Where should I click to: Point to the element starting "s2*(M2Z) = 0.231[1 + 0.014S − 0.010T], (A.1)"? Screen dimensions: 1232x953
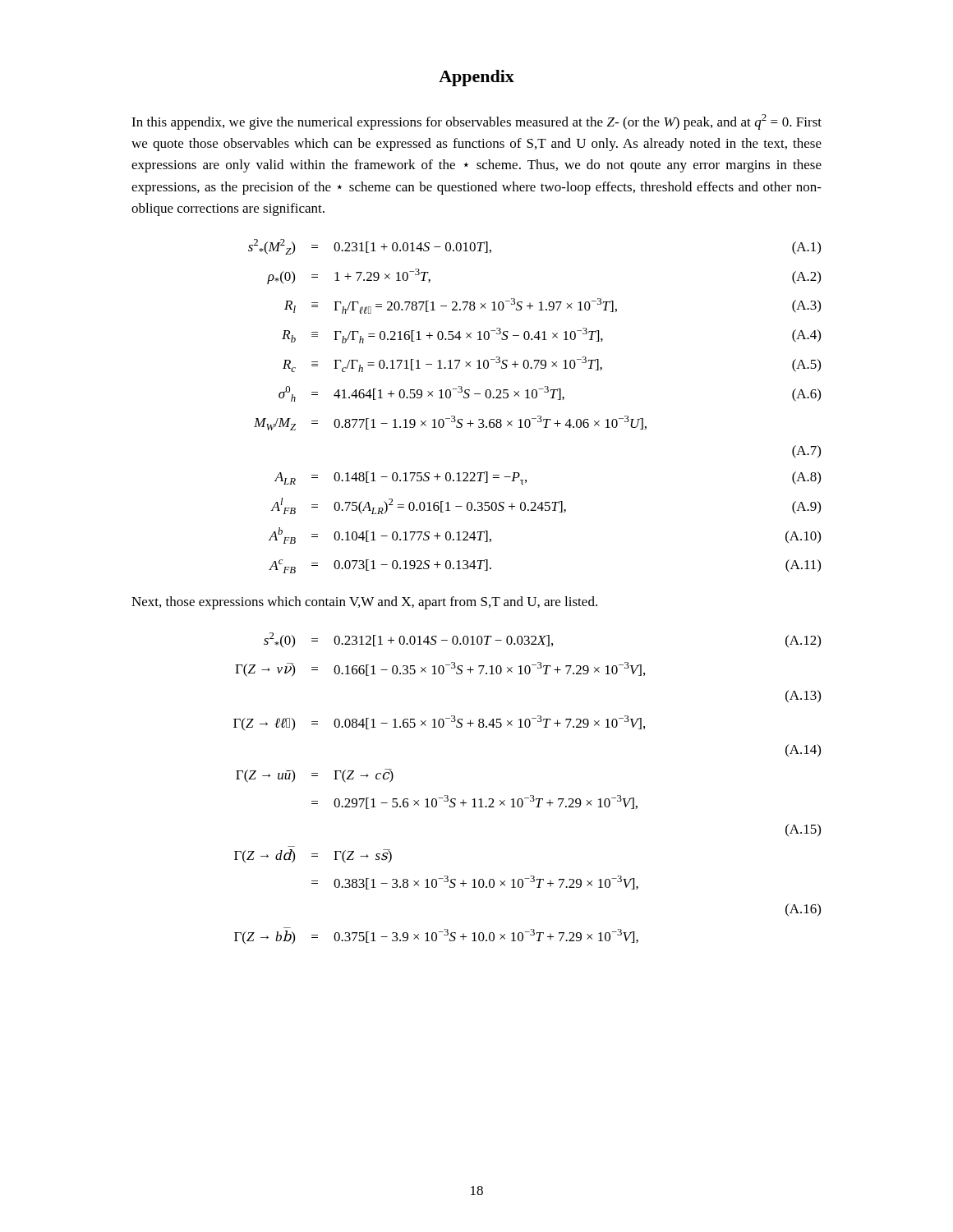pyautogui.click(x=476, y=248)
